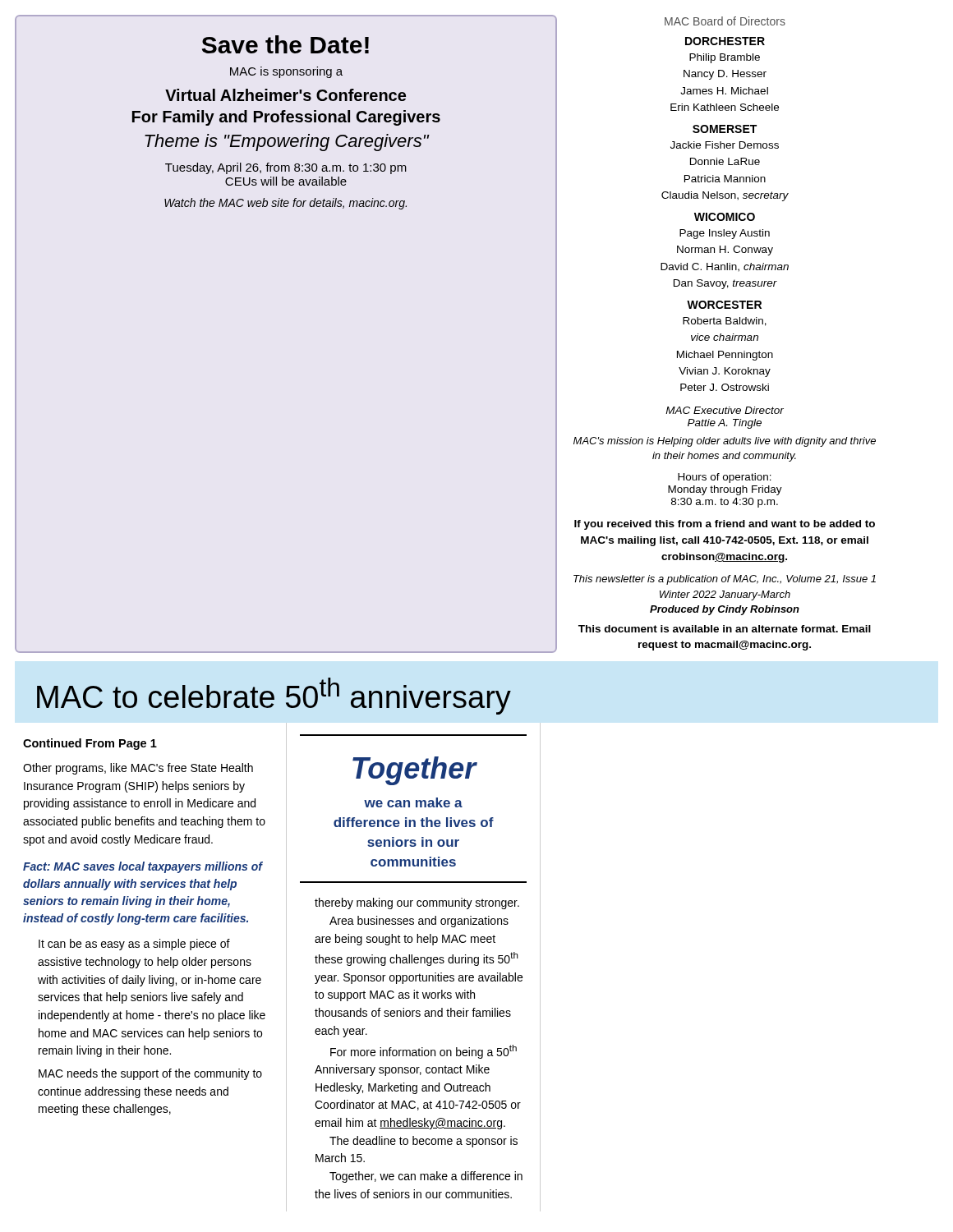Locate the text "Save the Date!"

coord(286,45)
